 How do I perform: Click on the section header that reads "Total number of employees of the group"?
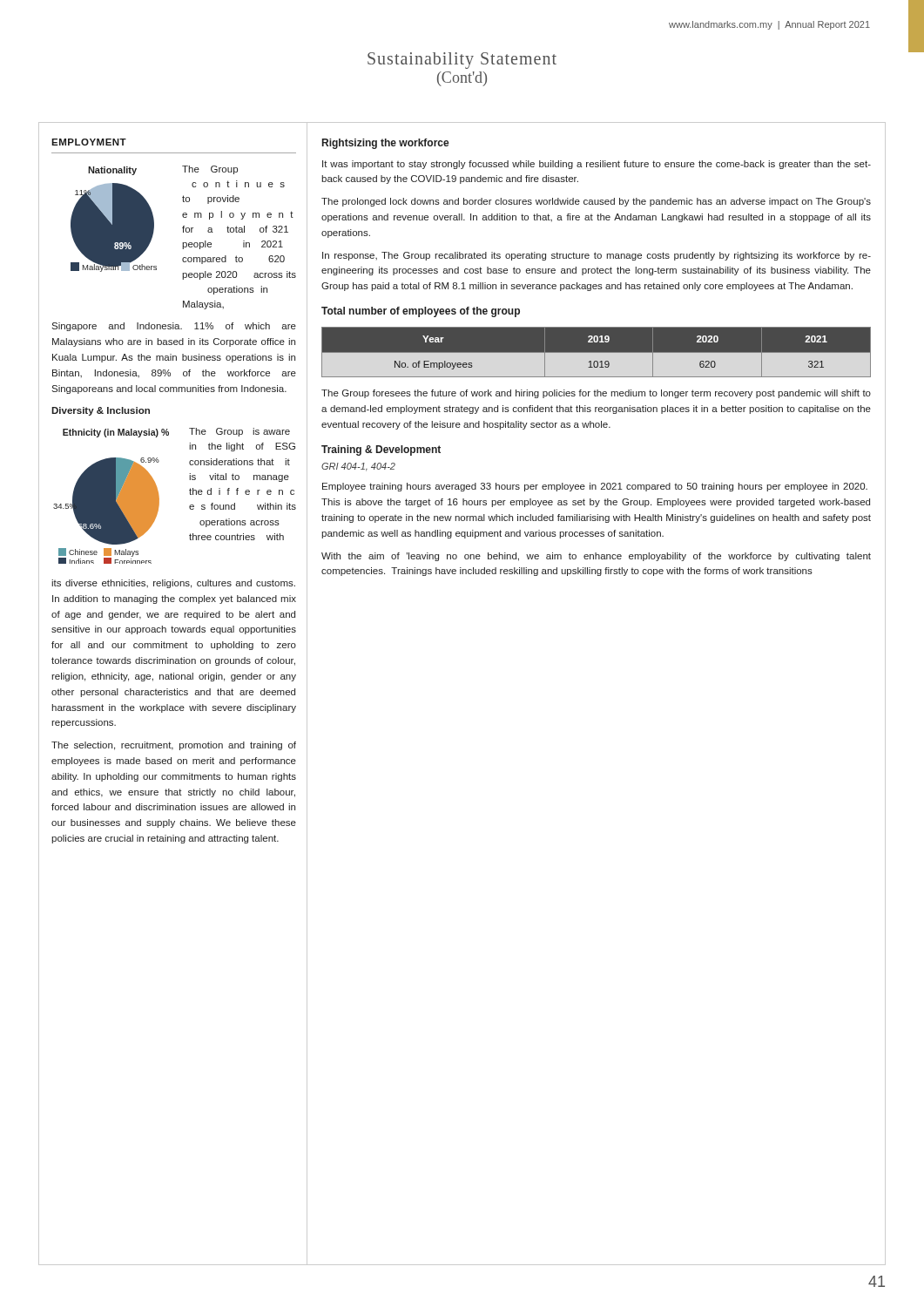coord(421,311)
